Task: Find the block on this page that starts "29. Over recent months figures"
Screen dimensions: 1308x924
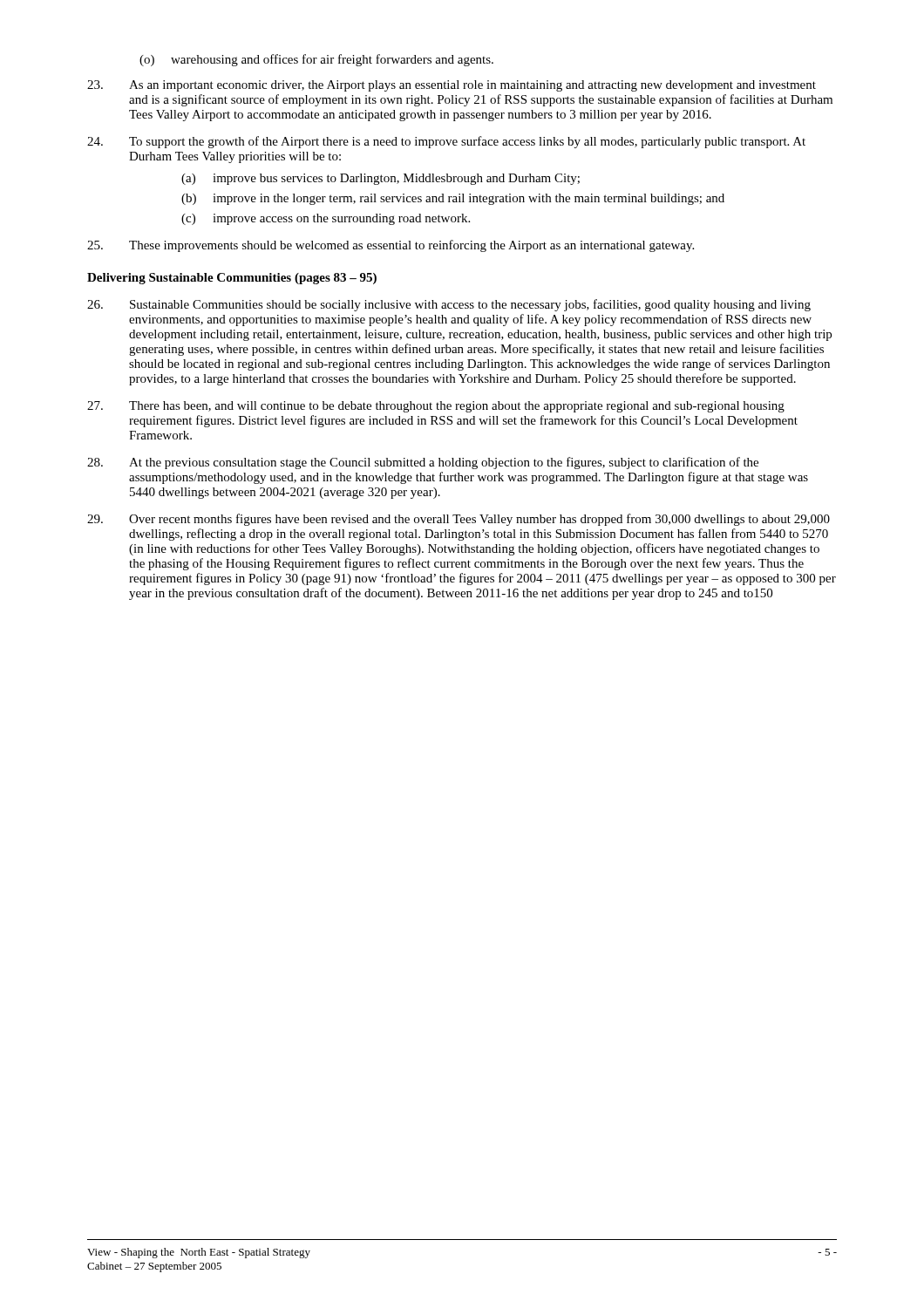Action: pos(462,556)
